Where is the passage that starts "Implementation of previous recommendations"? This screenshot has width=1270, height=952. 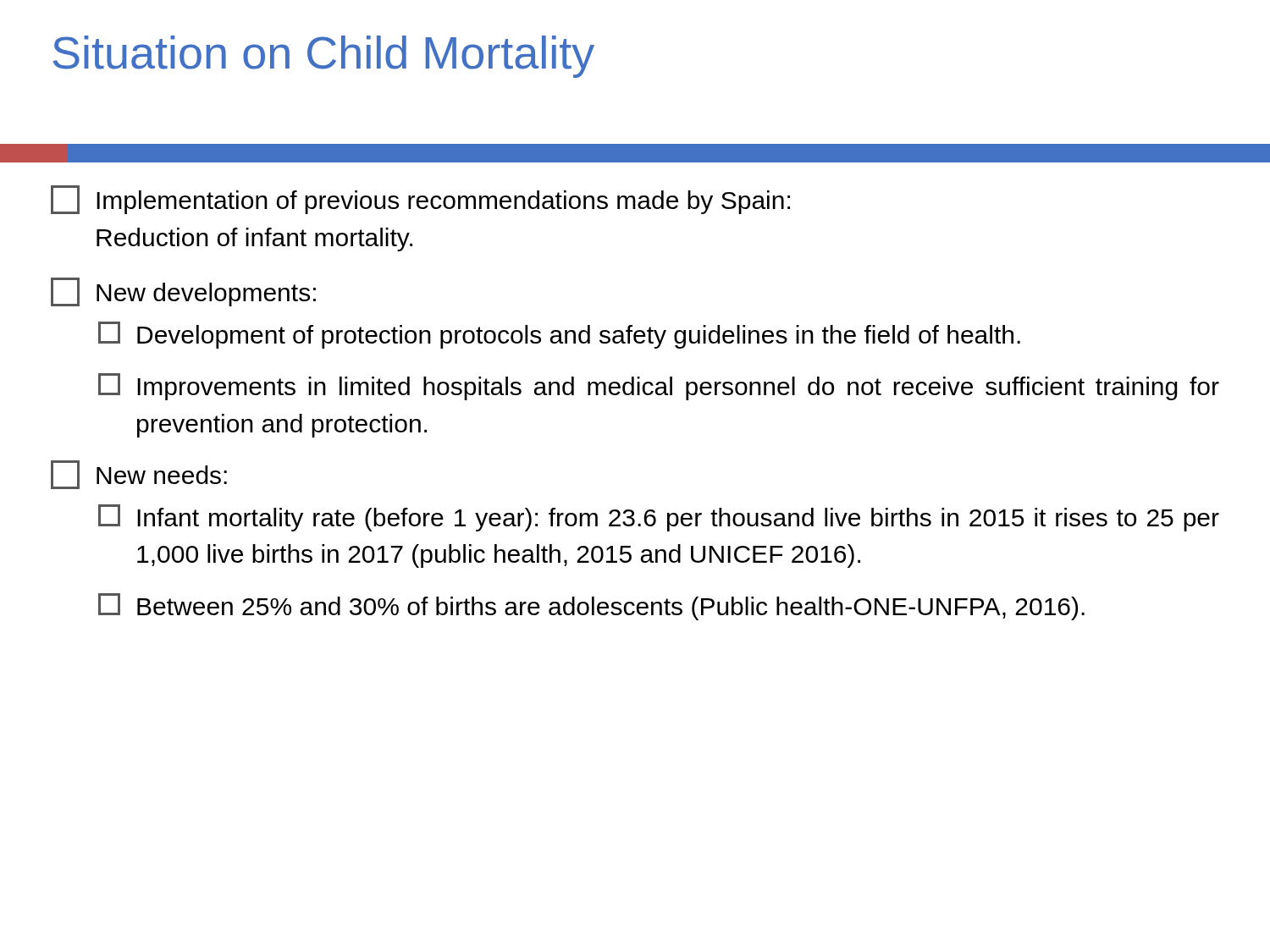[422, 219]
